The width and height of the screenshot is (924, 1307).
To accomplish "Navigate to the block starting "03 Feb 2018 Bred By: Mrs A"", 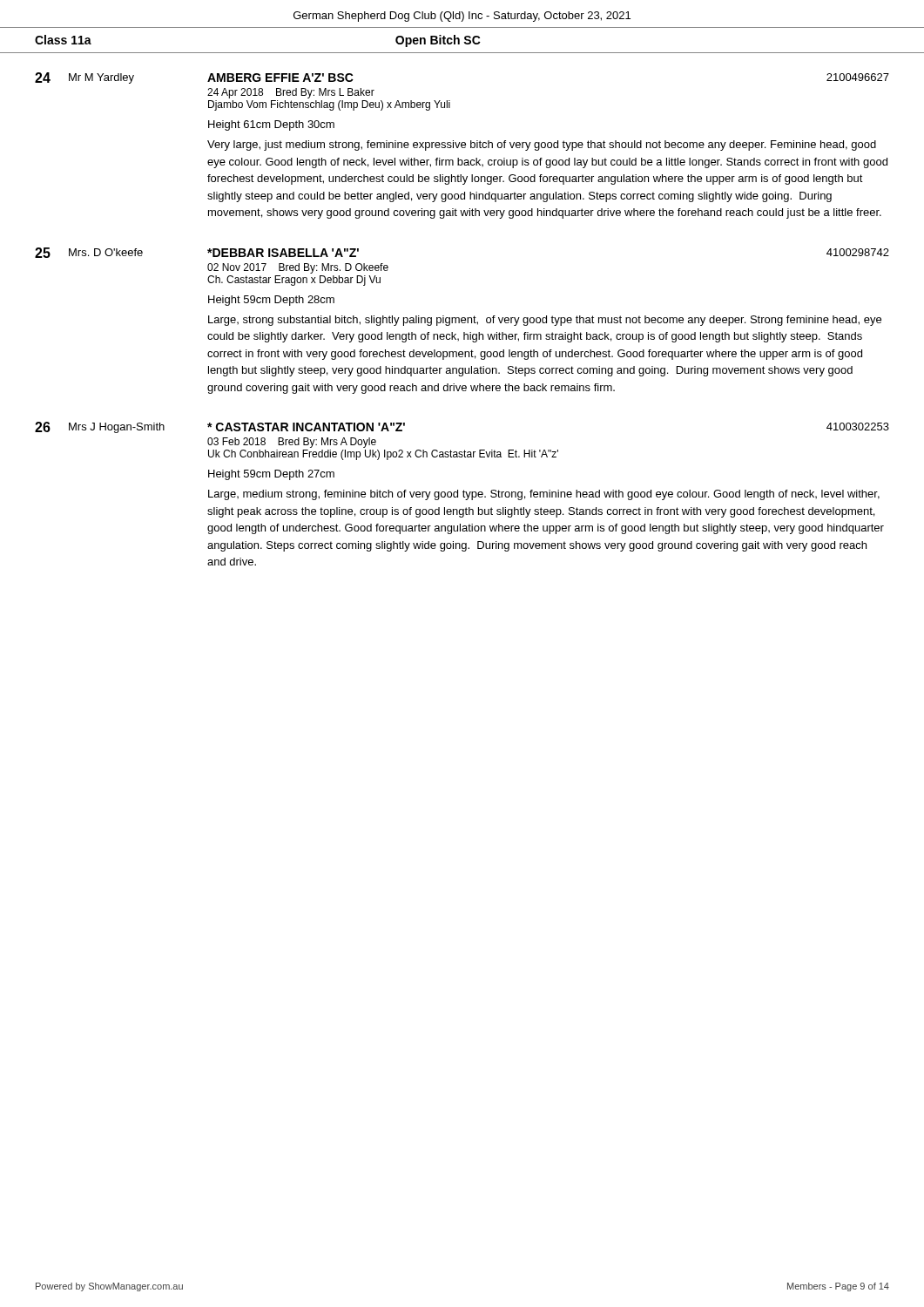I will click(x=383, y=448).
